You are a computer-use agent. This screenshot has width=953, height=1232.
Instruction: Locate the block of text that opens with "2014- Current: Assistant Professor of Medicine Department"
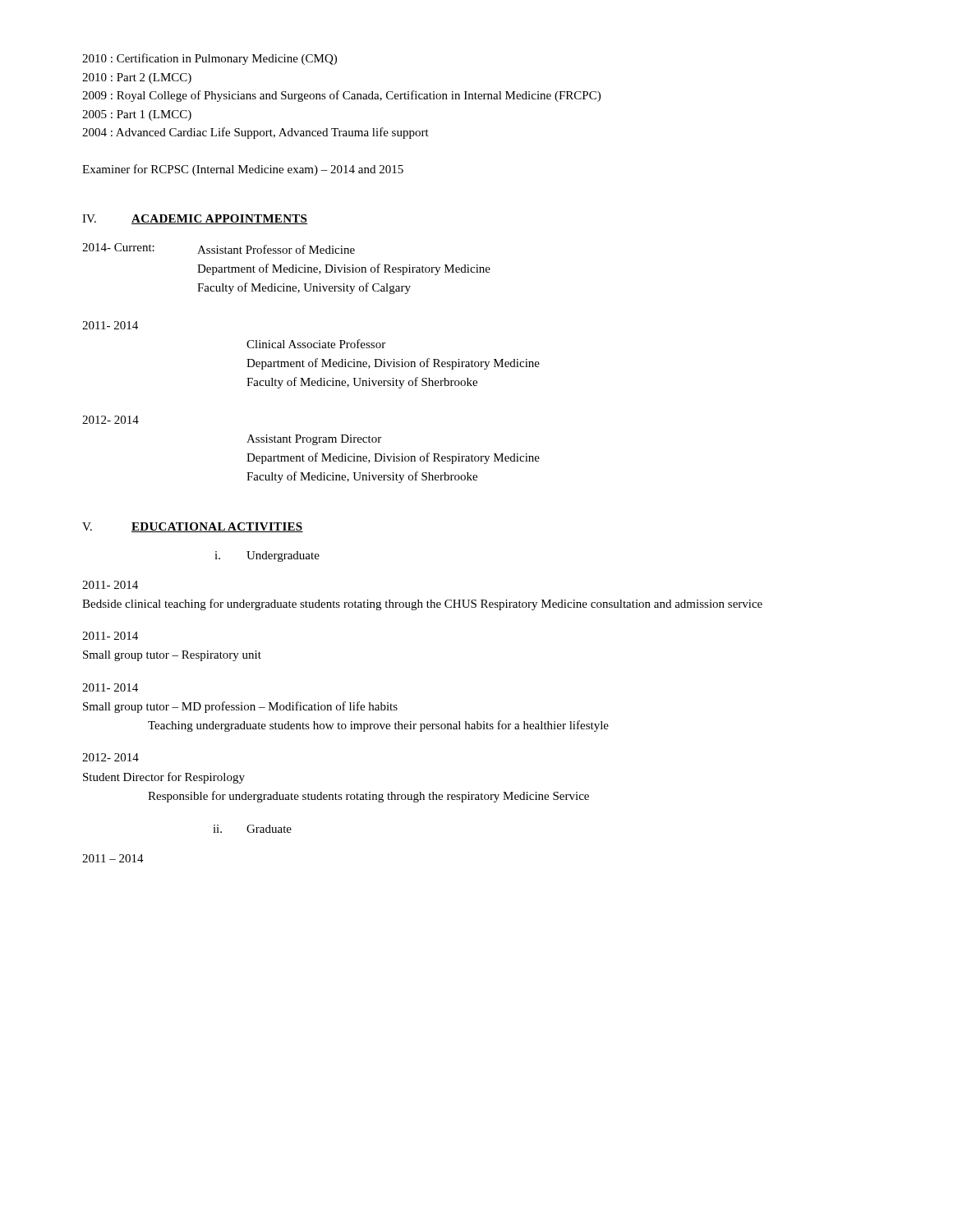(x=476, y=269)
